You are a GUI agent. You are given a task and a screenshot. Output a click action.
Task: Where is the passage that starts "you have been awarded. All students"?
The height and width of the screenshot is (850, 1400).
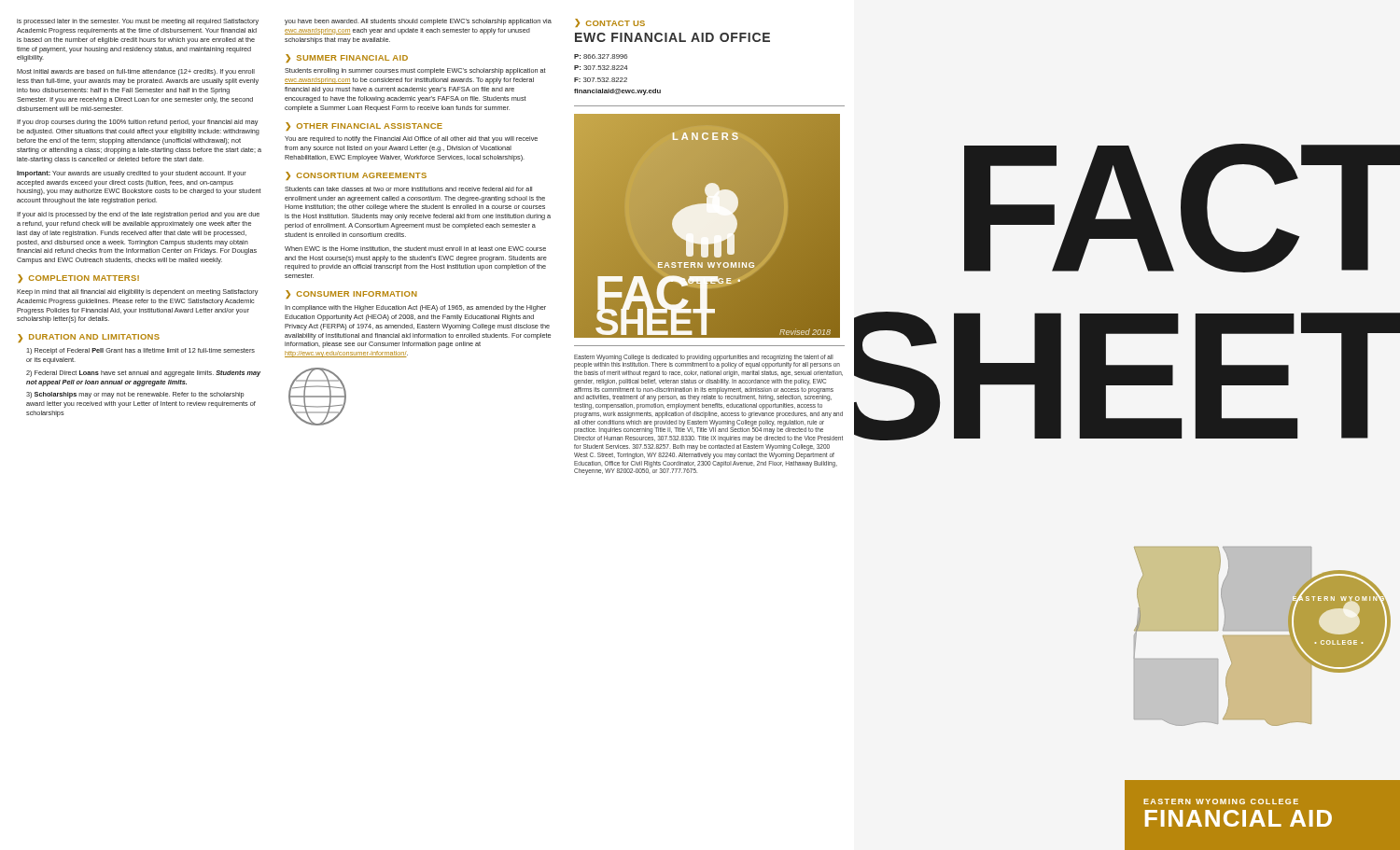pos(418,31)
